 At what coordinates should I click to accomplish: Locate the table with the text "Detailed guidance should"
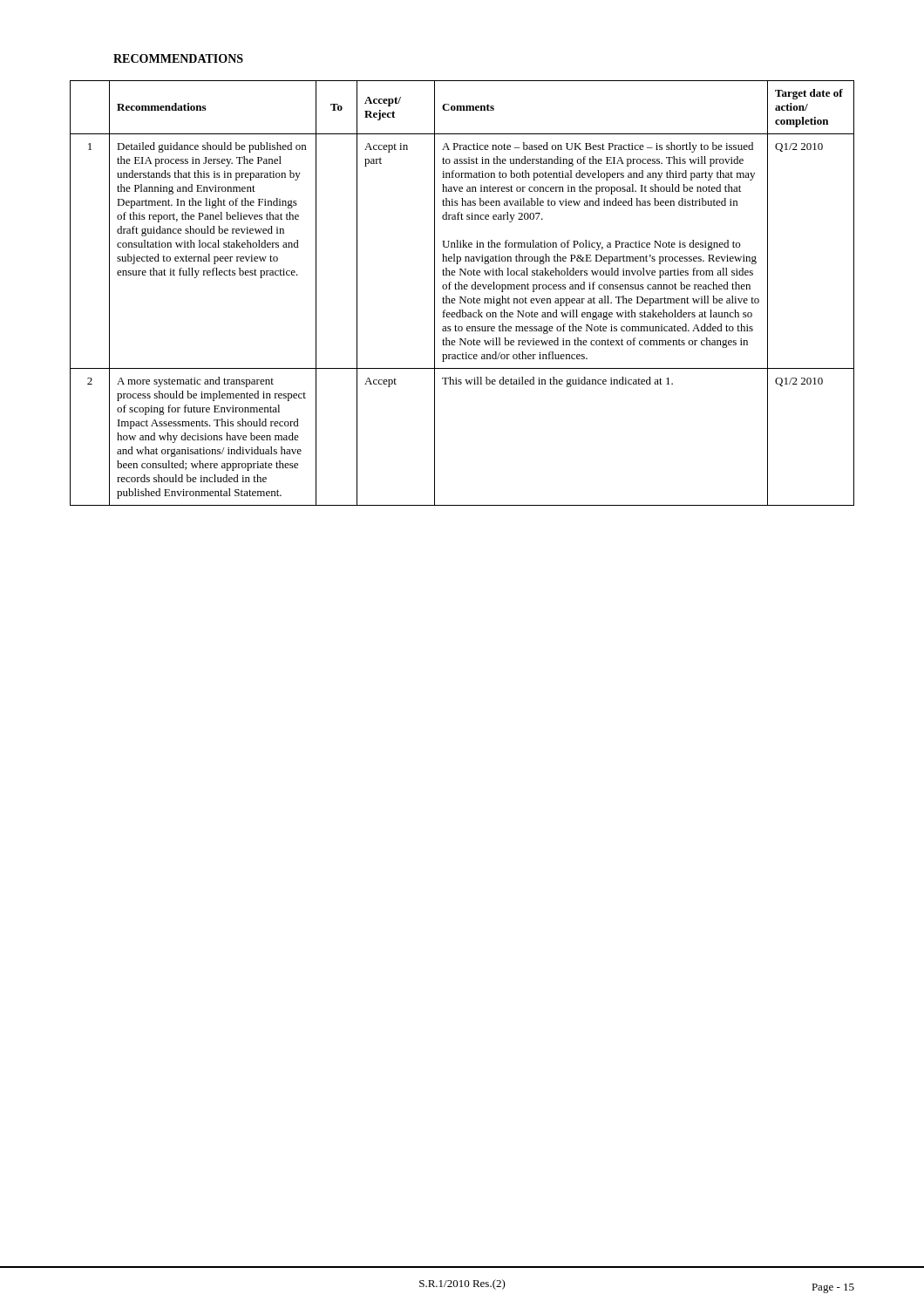[x=462, y=293]
